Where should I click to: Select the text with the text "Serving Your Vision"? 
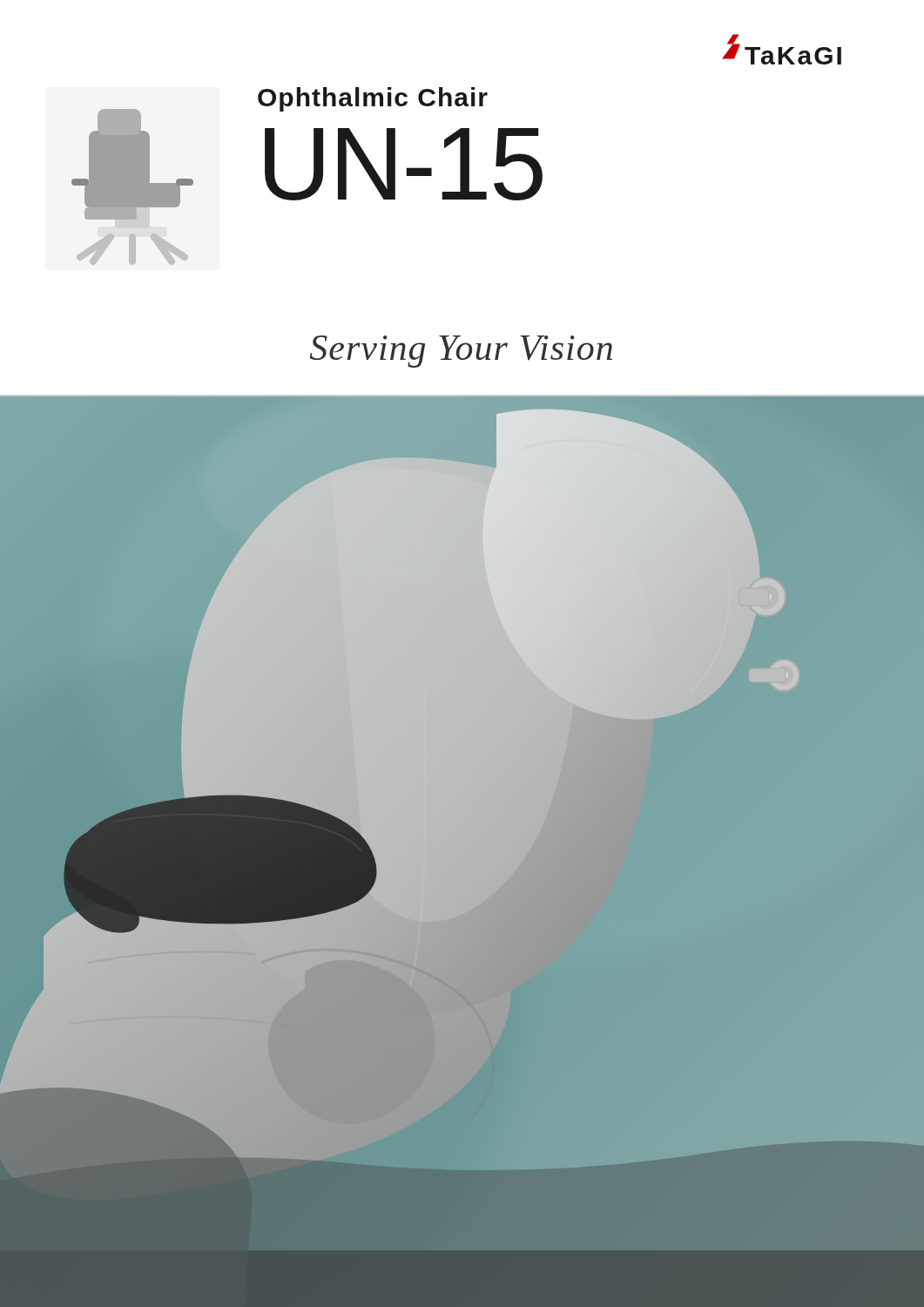coord(462,348)
